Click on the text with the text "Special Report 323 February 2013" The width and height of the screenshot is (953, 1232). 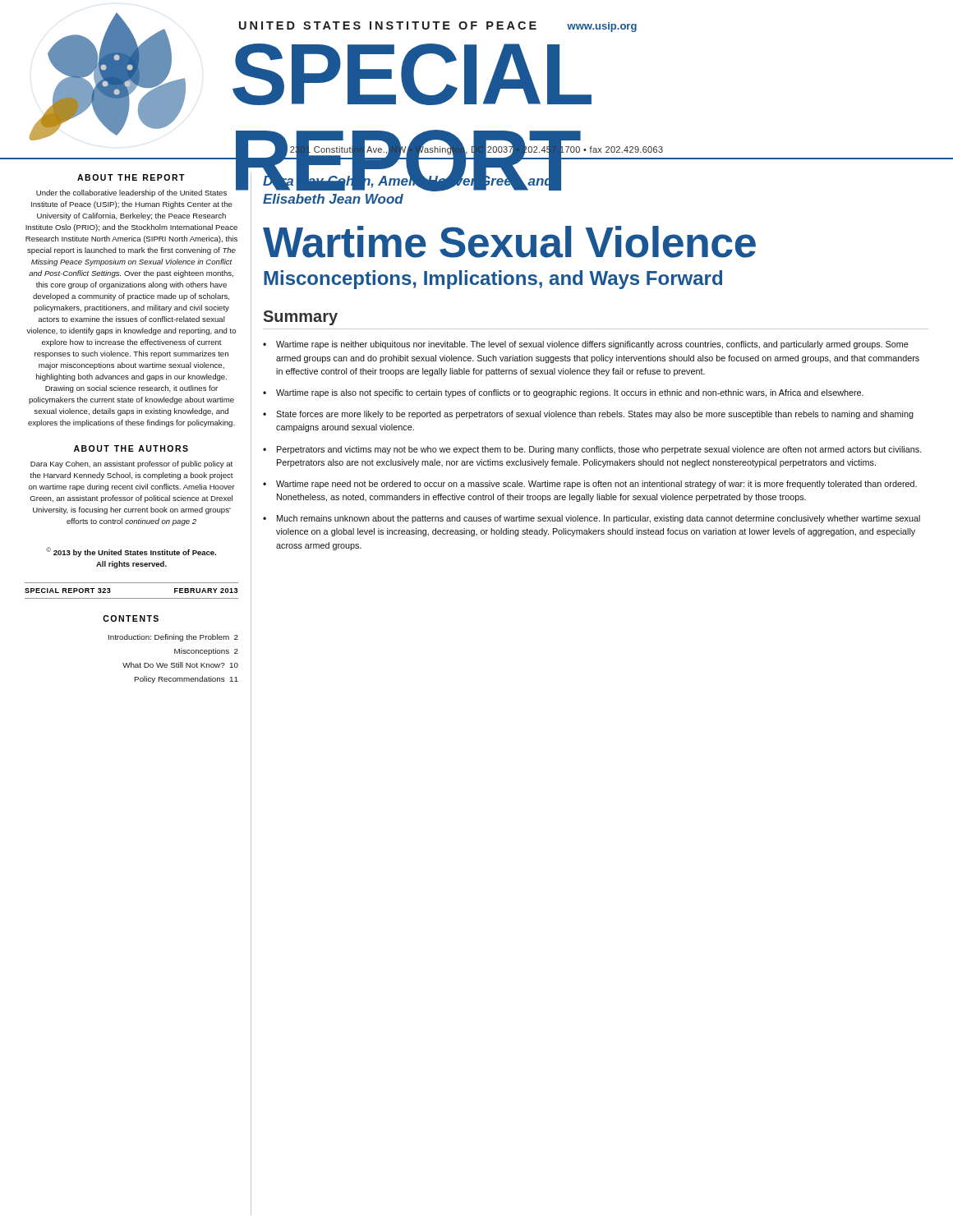point(131,590)
